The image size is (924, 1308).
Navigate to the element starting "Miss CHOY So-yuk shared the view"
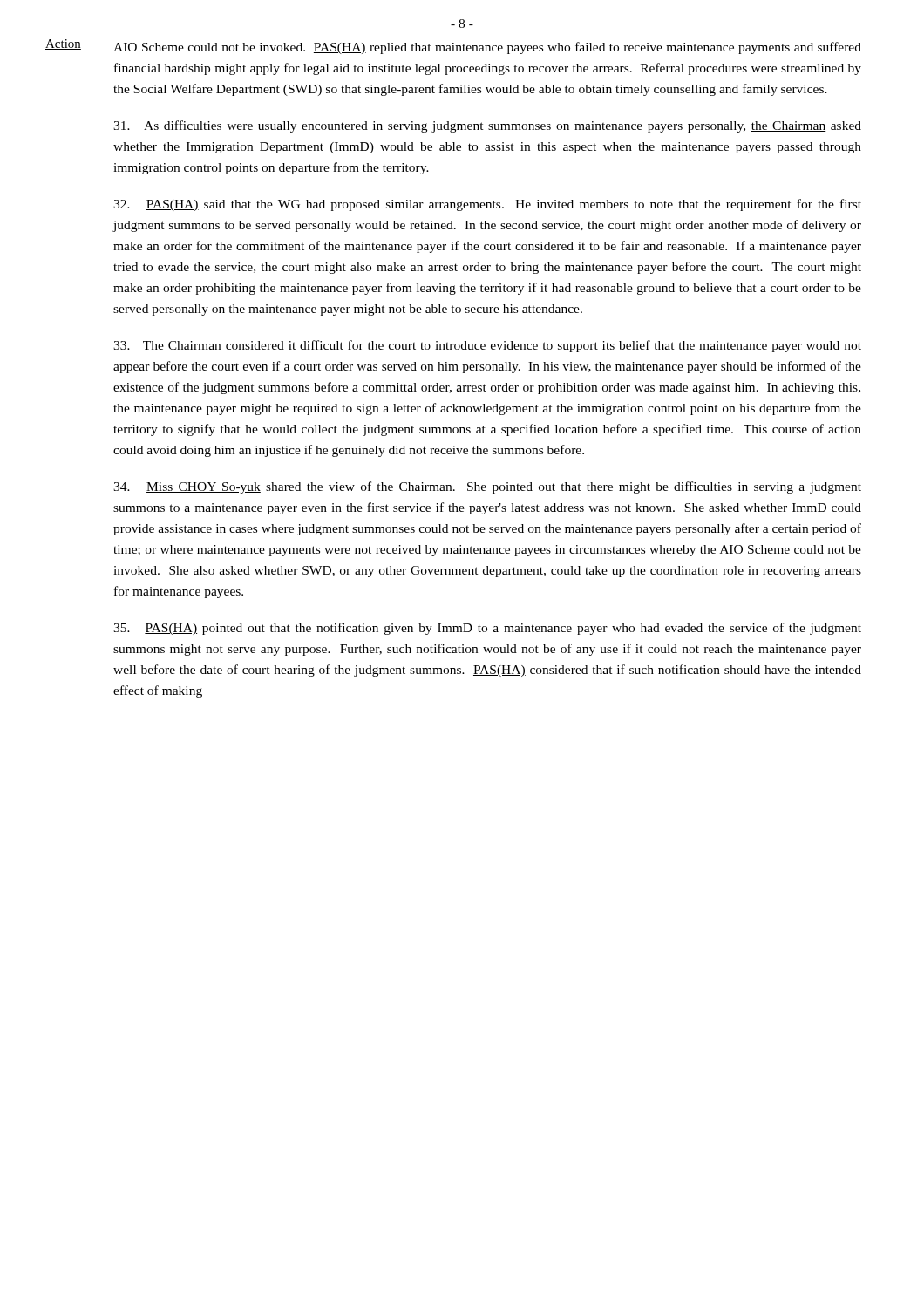pyautogui.click(x=487, y=539)
